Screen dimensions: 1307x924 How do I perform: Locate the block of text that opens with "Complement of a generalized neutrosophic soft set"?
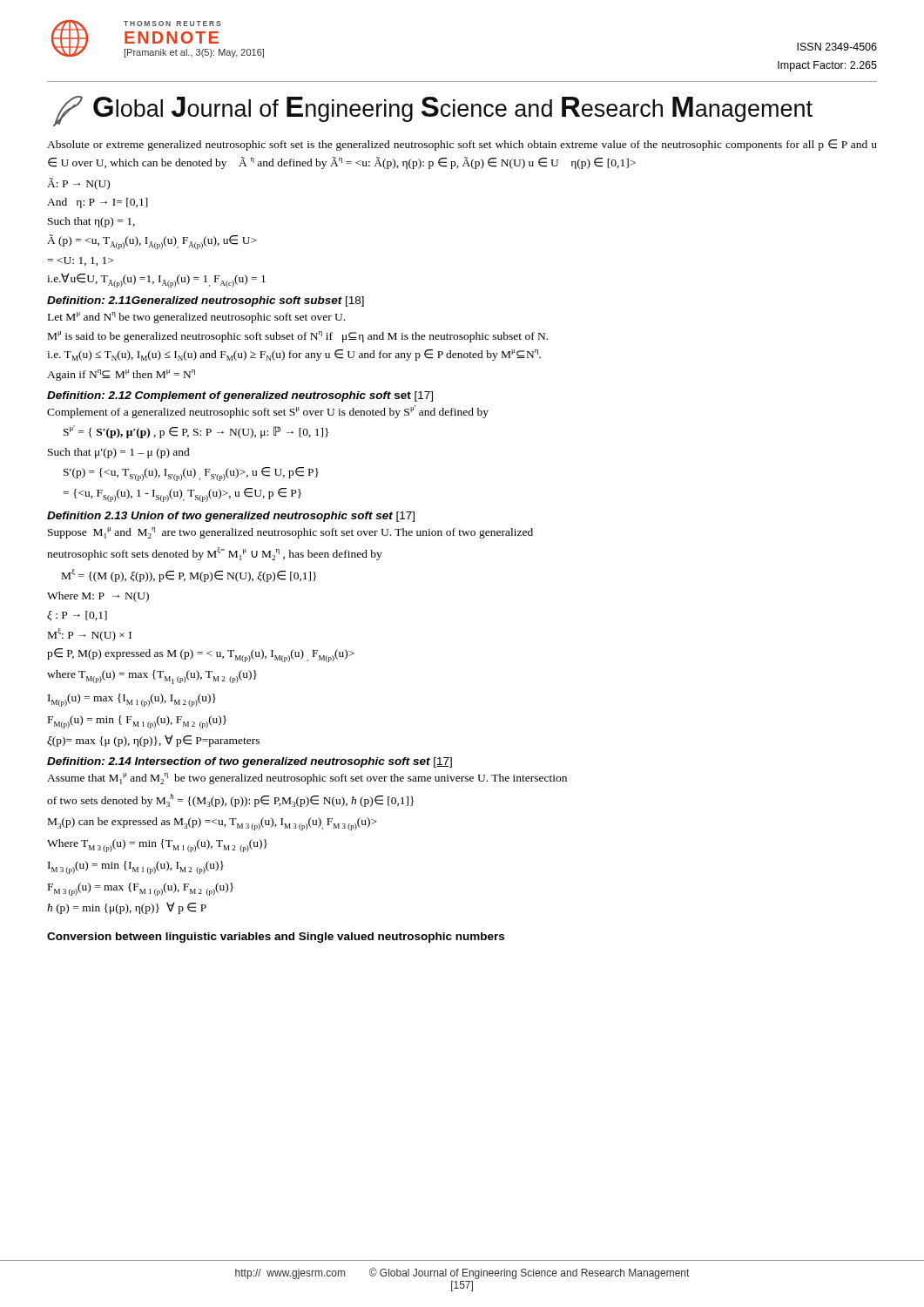[268, 410]
